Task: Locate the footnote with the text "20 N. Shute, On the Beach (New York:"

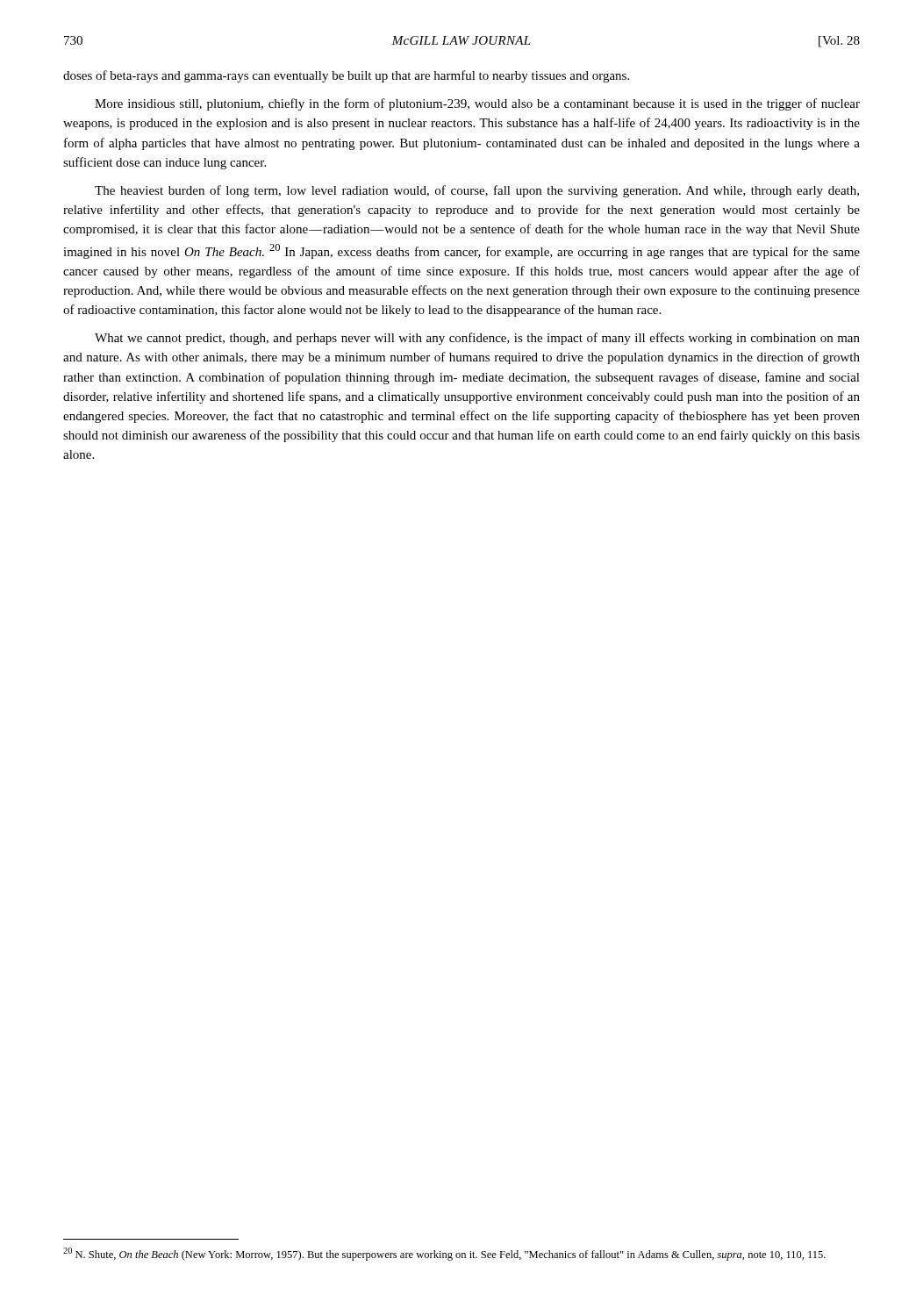Action: 462,1251
